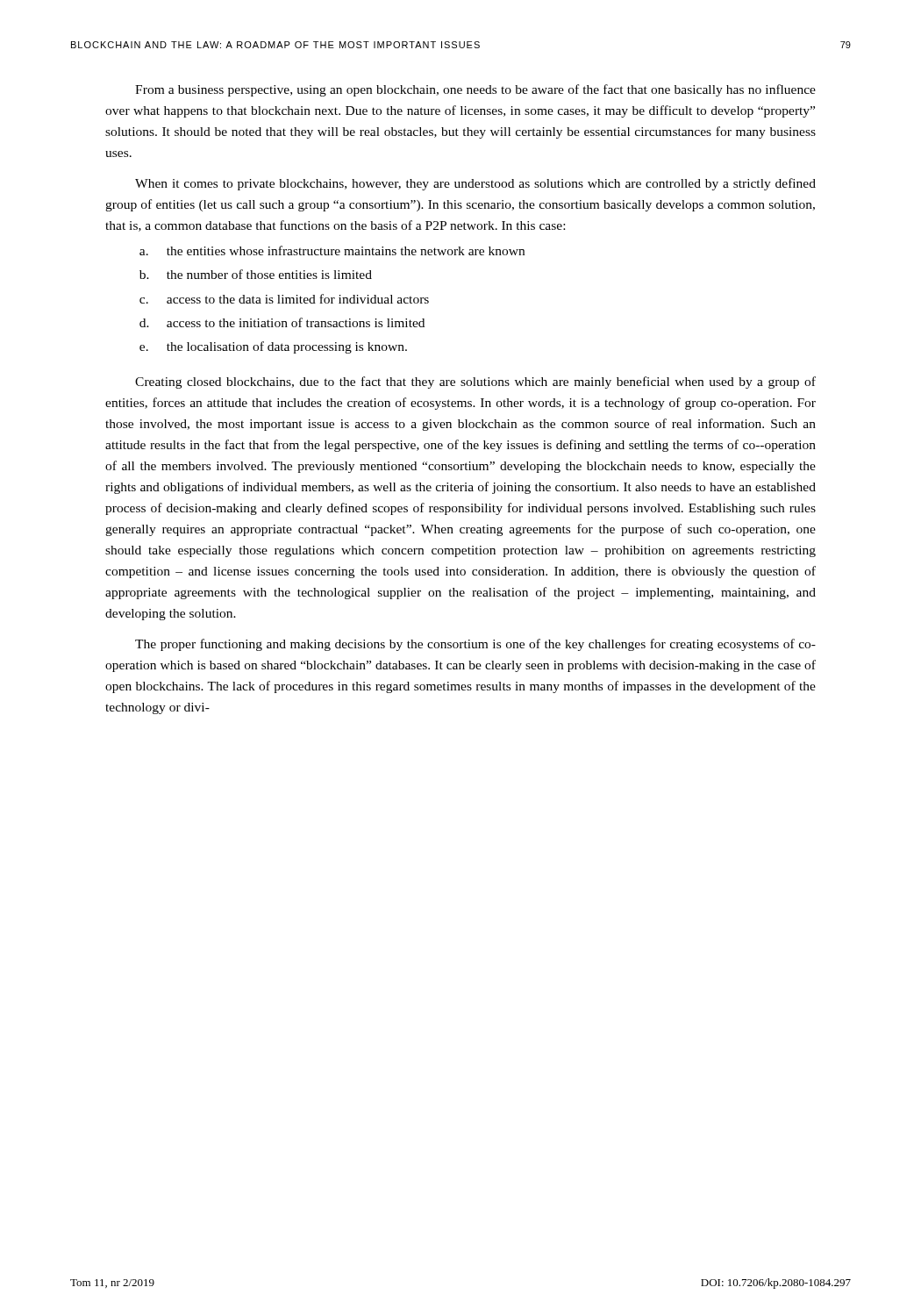This screenshot has height=1316, width=921.
Task: Select the text block with the text "From a business perspective, using an open"
Action: click(460, 121)
